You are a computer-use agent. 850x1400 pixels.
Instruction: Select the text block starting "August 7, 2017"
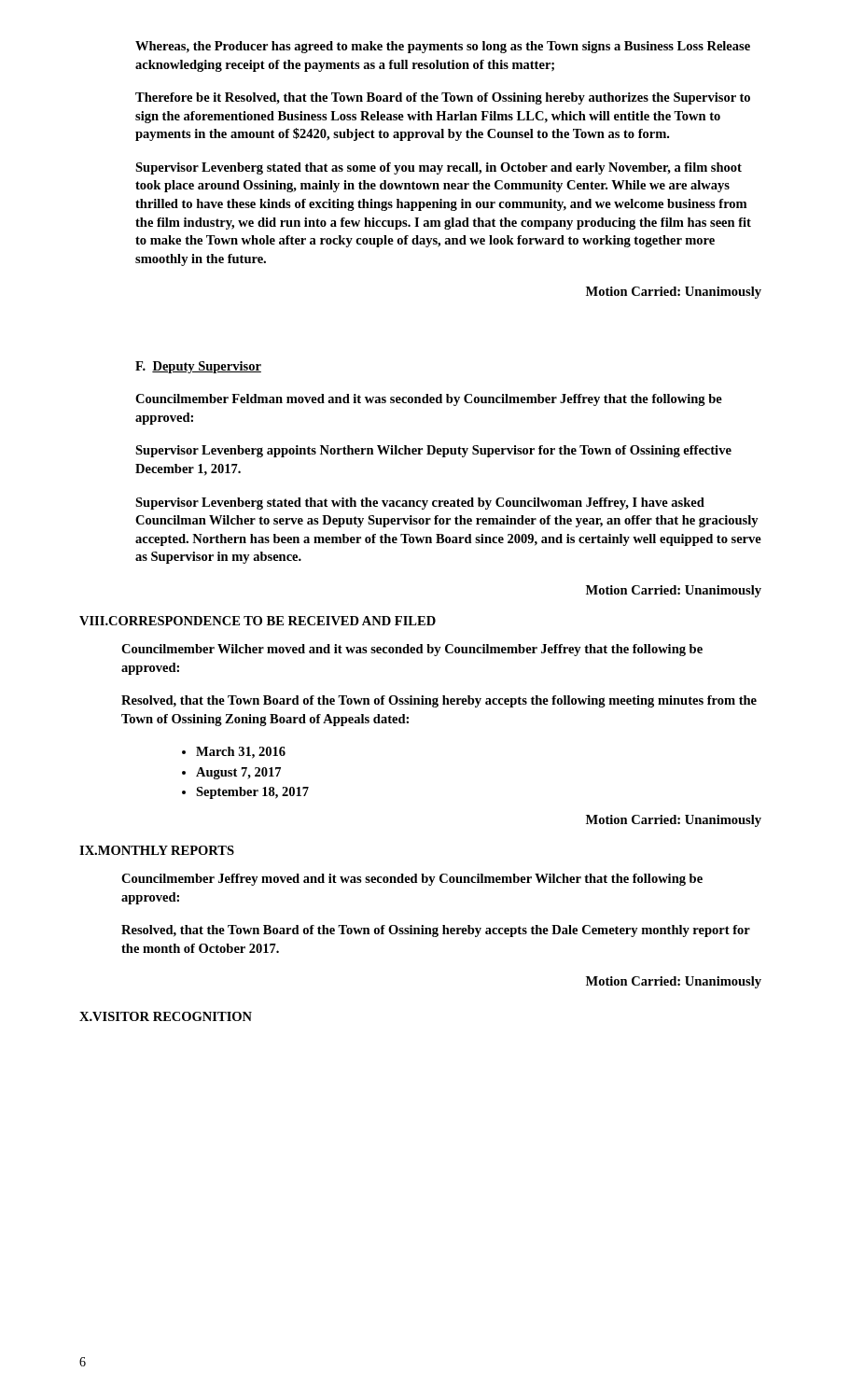(239, 772)
